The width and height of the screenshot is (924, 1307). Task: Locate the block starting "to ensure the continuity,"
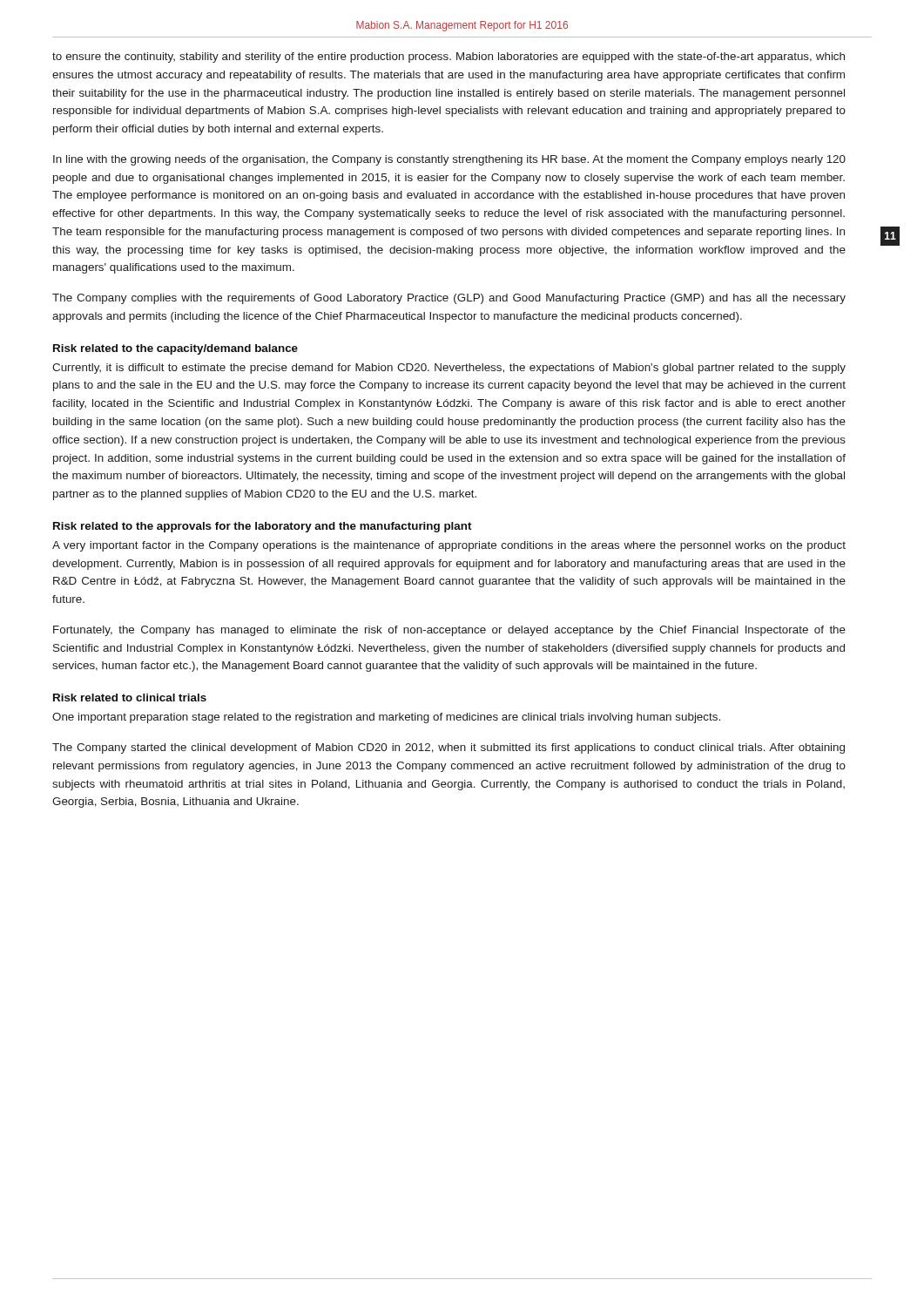click(449, 93)
